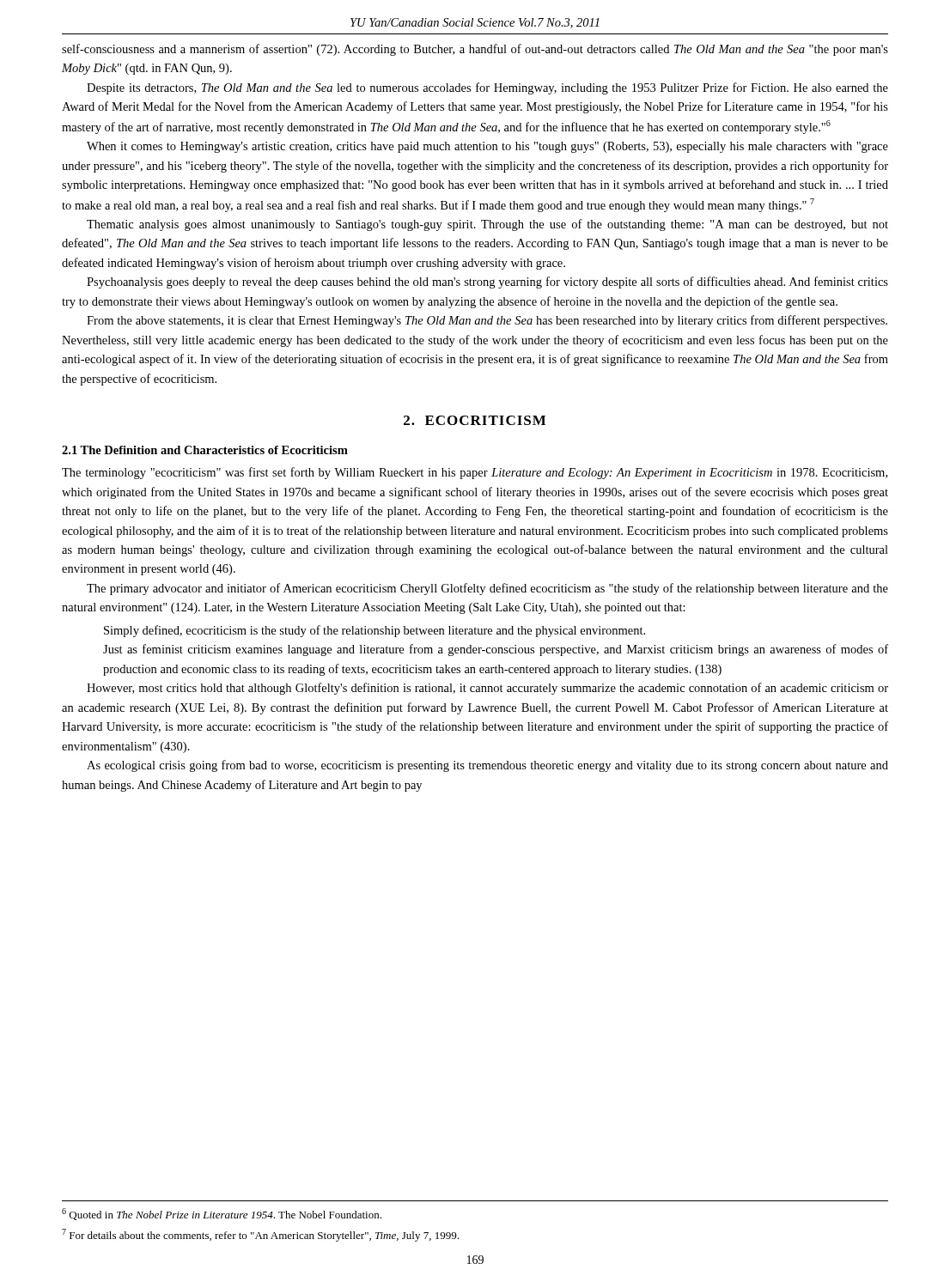
Task: Select the element starting "6 Quoted in The Nobel"
Action: point(222,1214)
